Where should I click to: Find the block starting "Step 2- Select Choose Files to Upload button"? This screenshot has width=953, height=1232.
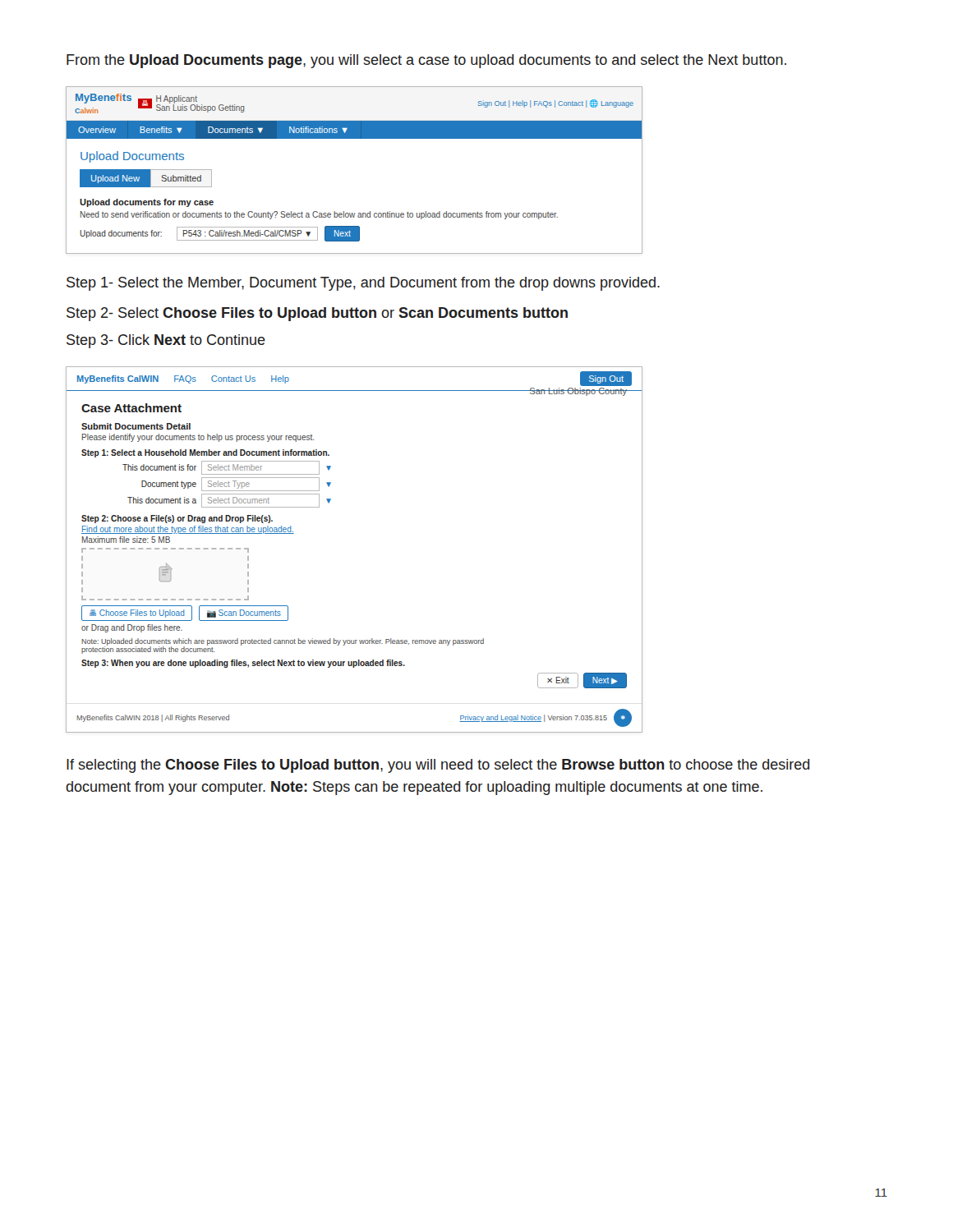tap(317, 313)
